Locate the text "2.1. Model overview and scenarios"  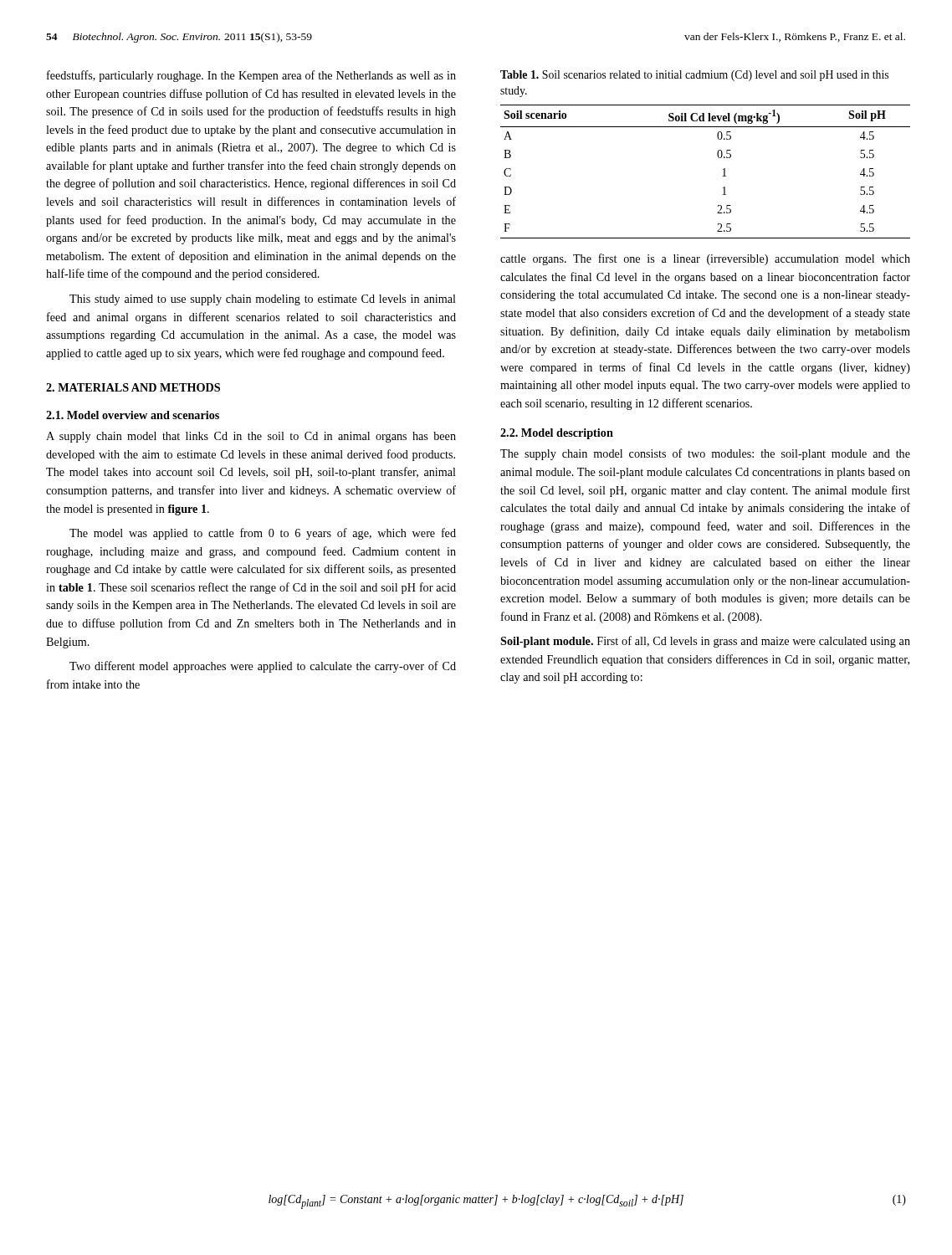tap(133, 415)
